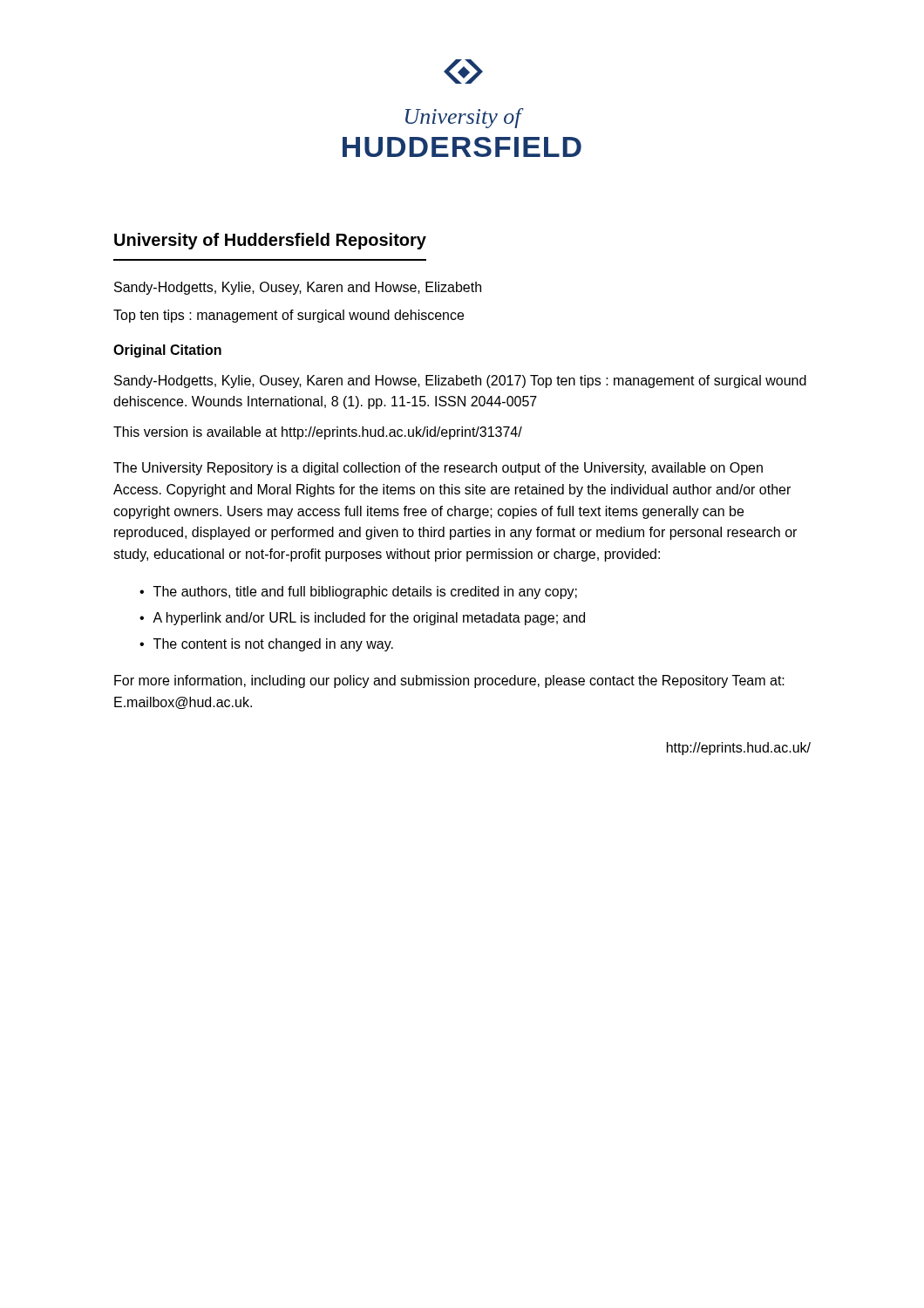Locate the passage starting "Original Citation"

[168, 350]
